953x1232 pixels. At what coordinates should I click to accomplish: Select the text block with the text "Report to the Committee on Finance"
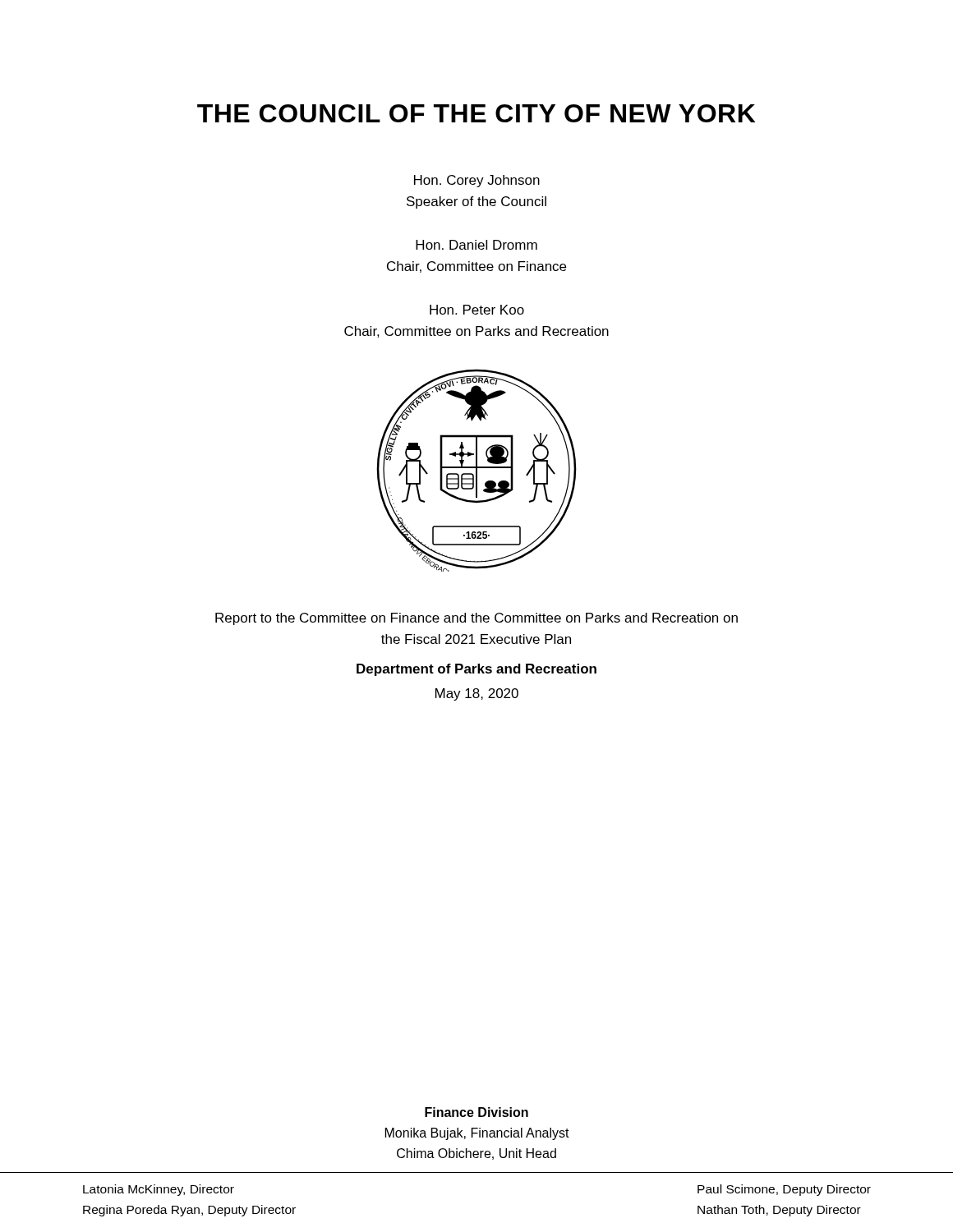click(476, 629)
